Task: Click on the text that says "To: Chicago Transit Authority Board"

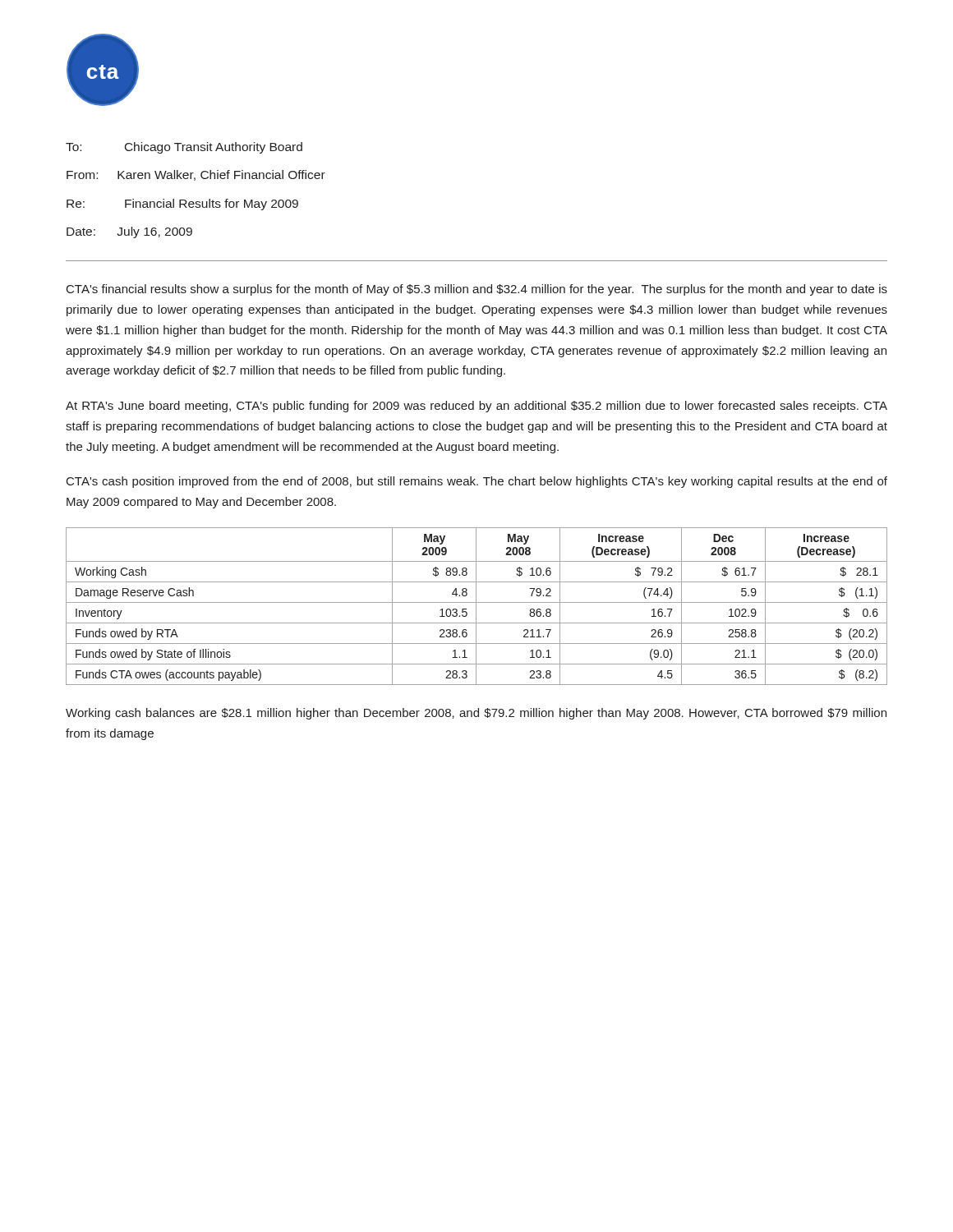Action: (184, 147)
